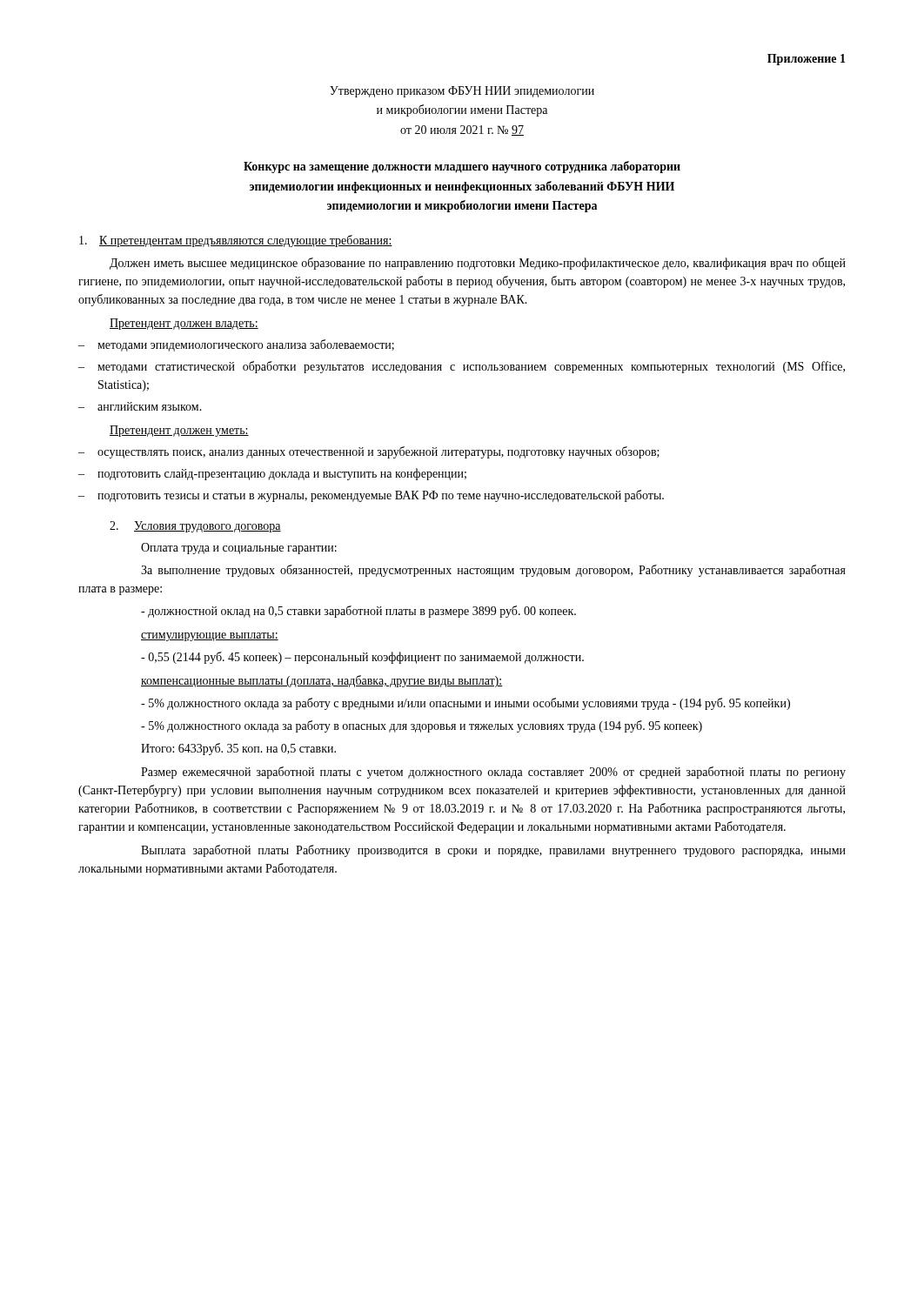Point to "– методами эпидемиологического анализа заболеваемости;"

pos(237,345)
